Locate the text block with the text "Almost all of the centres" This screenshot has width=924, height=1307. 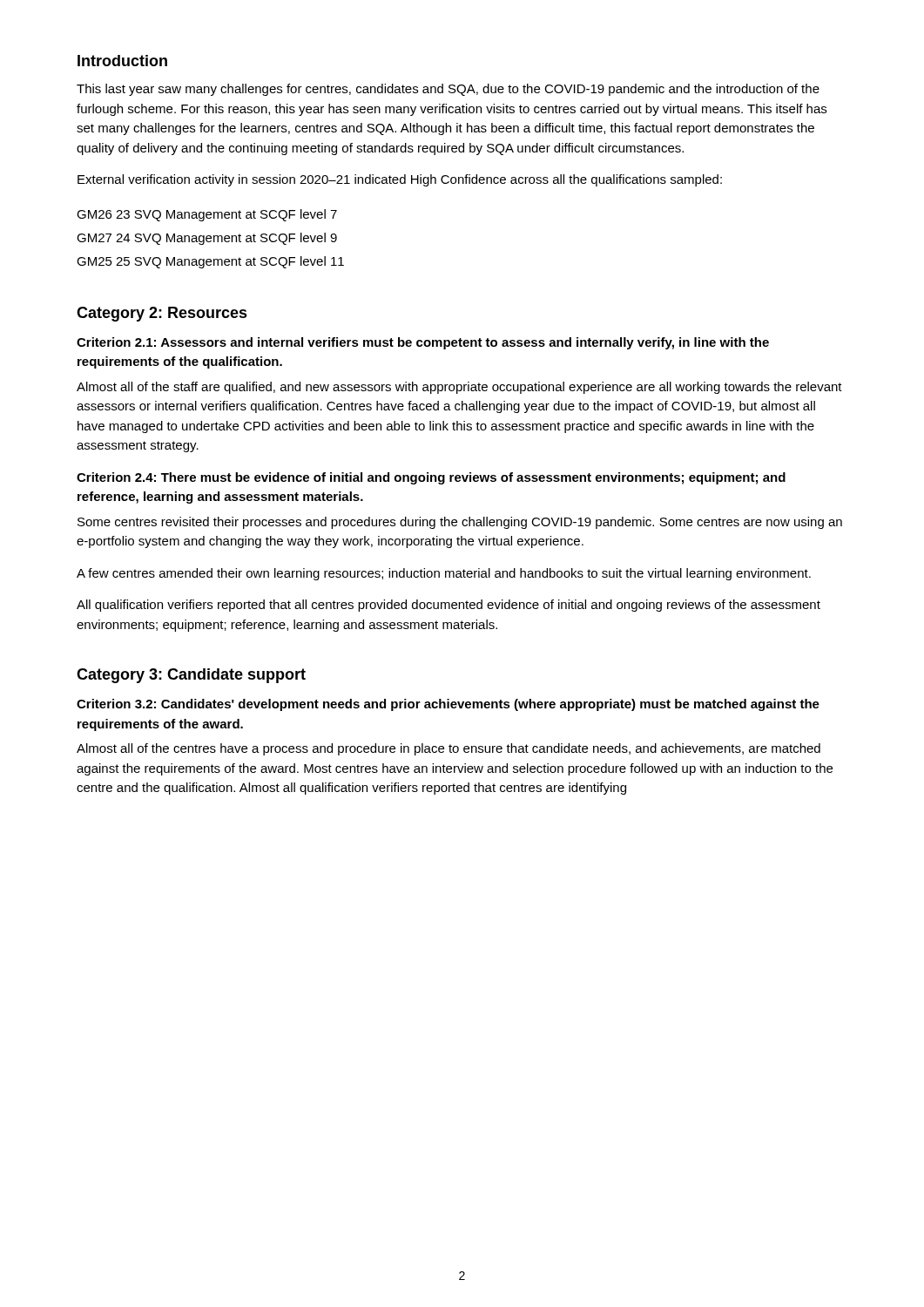click(455, 768)
